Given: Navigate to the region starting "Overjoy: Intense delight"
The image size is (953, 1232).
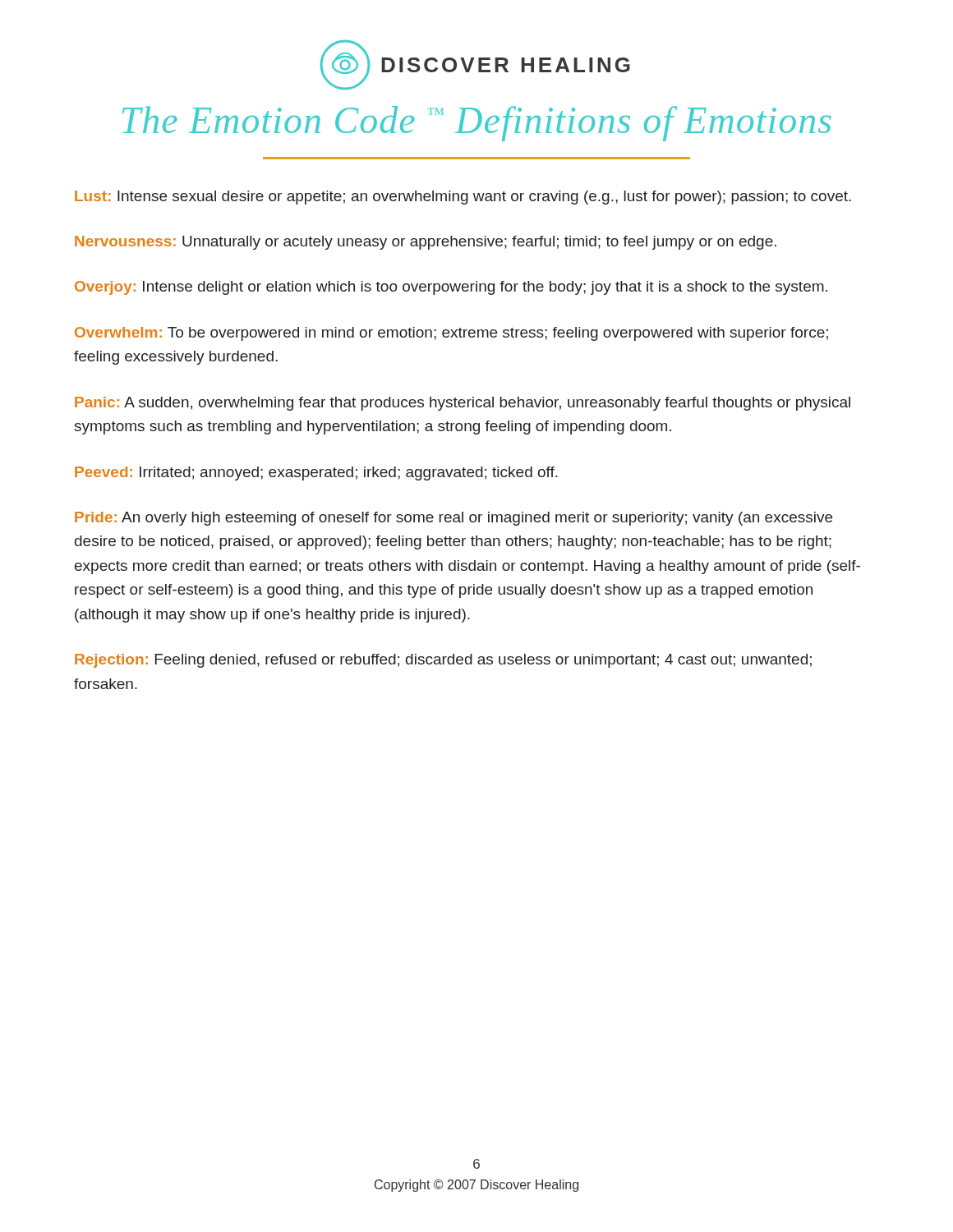Looking at the screenshot, I should point(451,287).
